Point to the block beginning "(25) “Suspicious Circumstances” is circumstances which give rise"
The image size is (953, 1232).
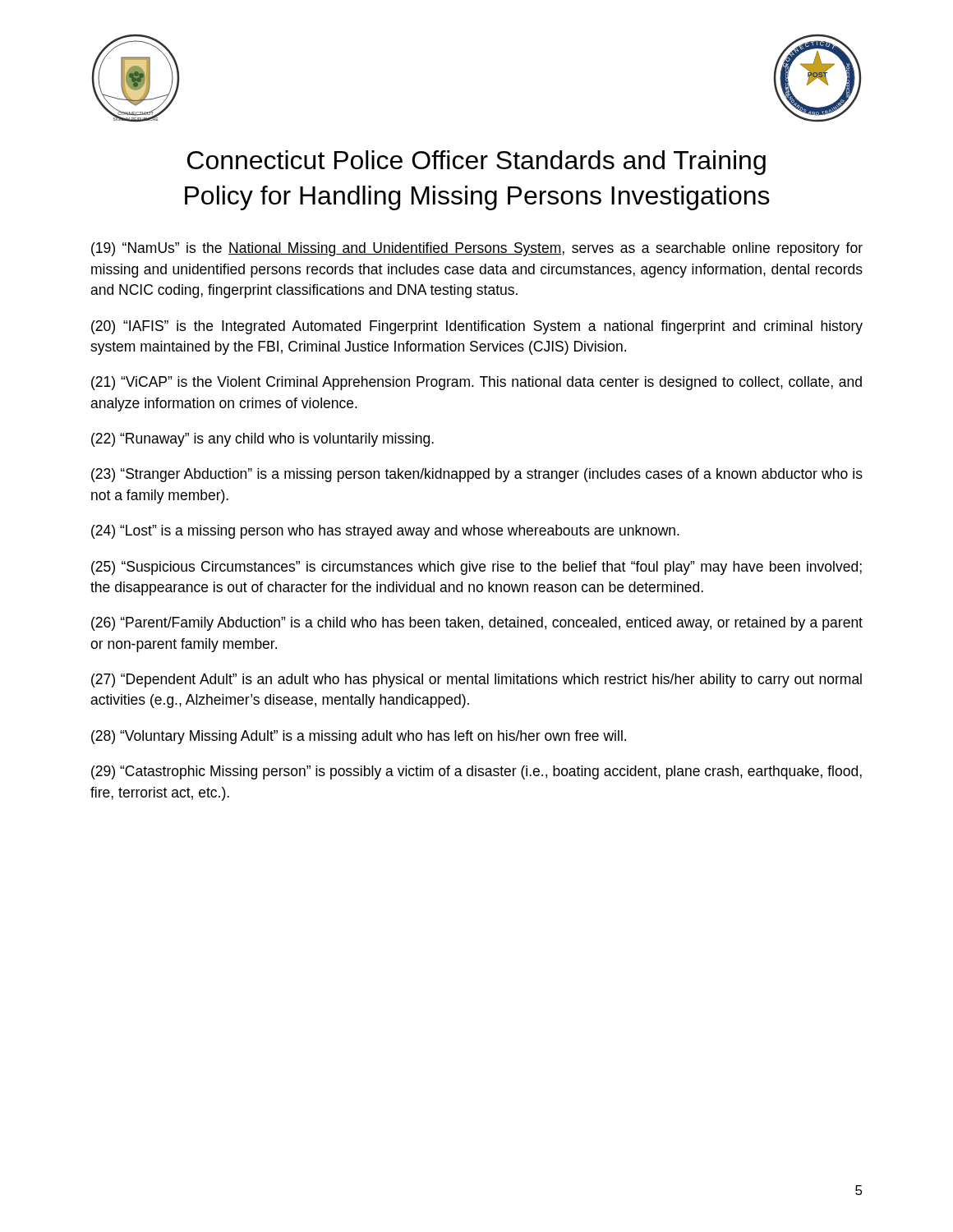point(476,577)
